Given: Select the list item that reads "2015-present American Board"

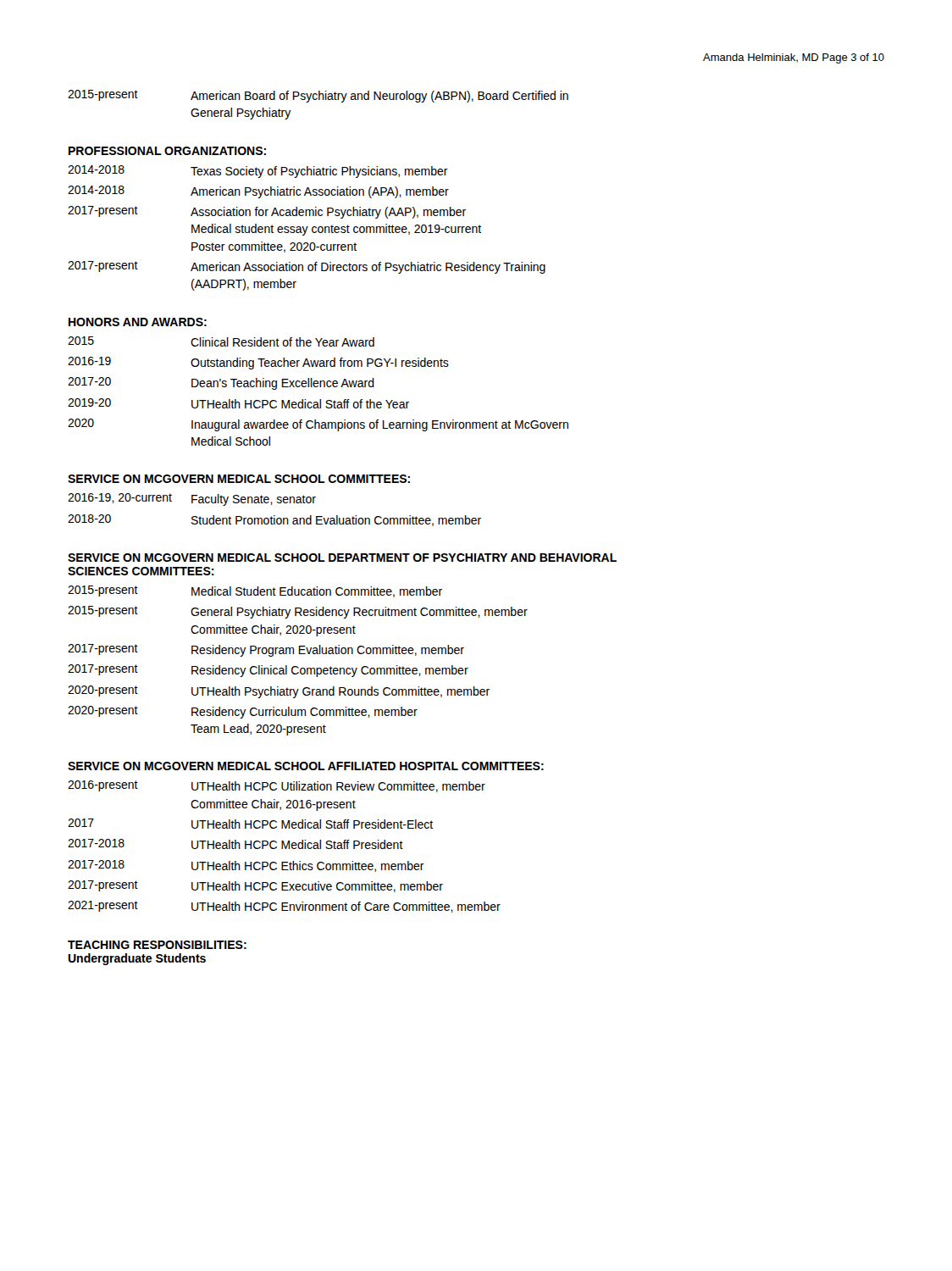Looking at the screenshot, I should pos(476,104).
